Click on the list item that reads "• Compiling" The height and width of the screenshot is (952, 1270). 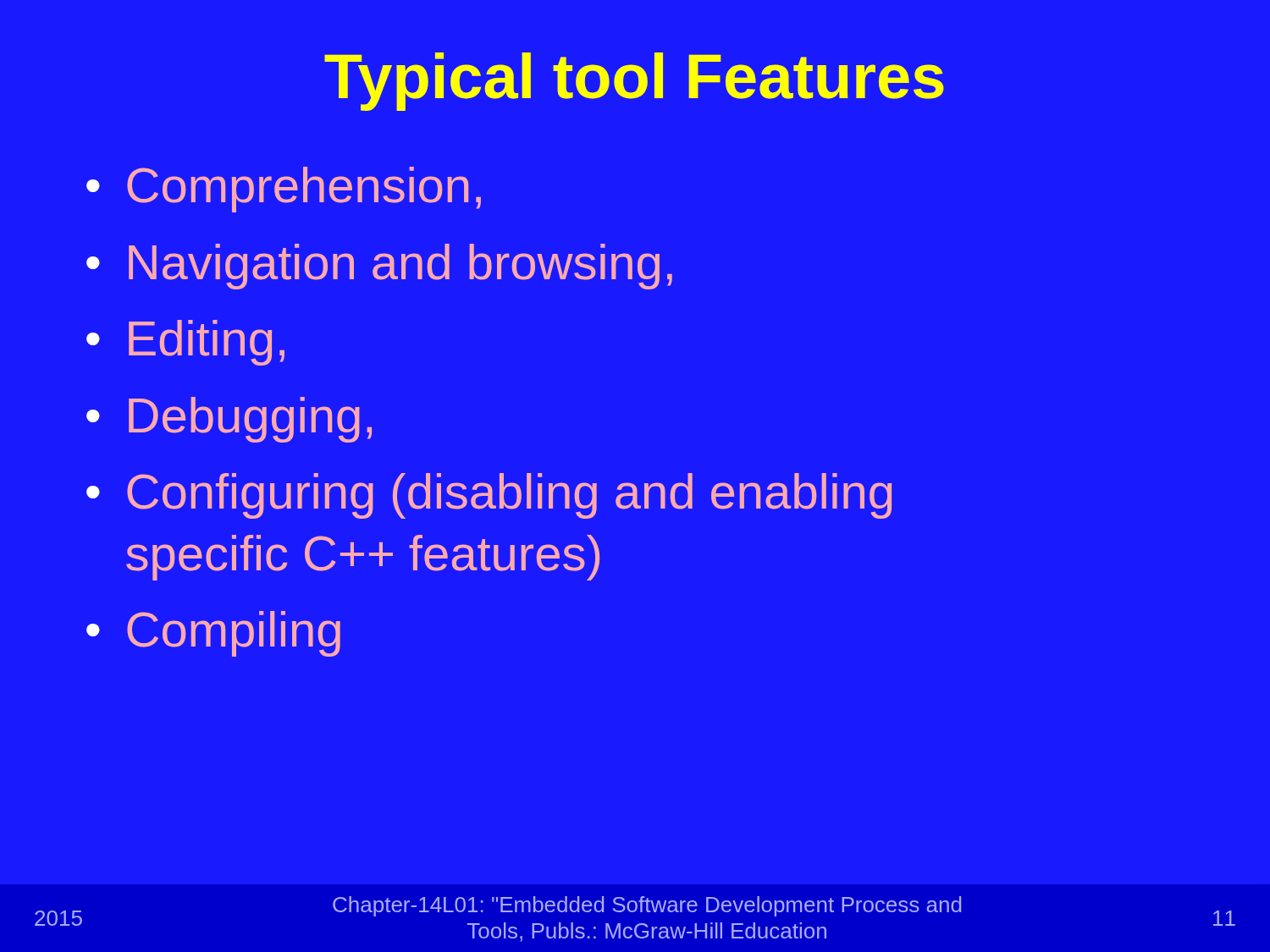coord(214,630)
